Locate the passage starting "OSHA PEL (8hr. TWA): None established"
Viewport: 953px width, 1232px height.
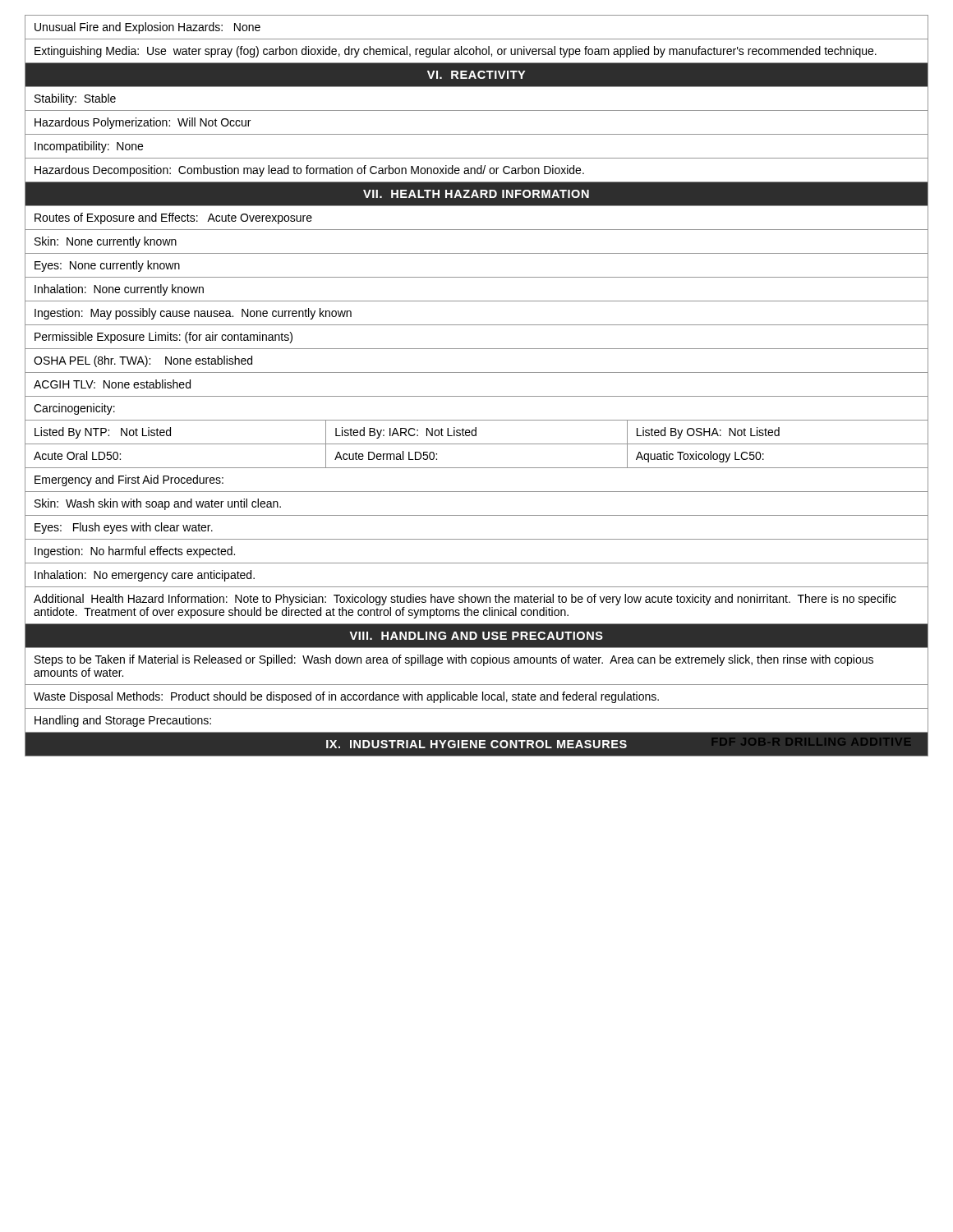pyautogui.click(x=143, y=361)
